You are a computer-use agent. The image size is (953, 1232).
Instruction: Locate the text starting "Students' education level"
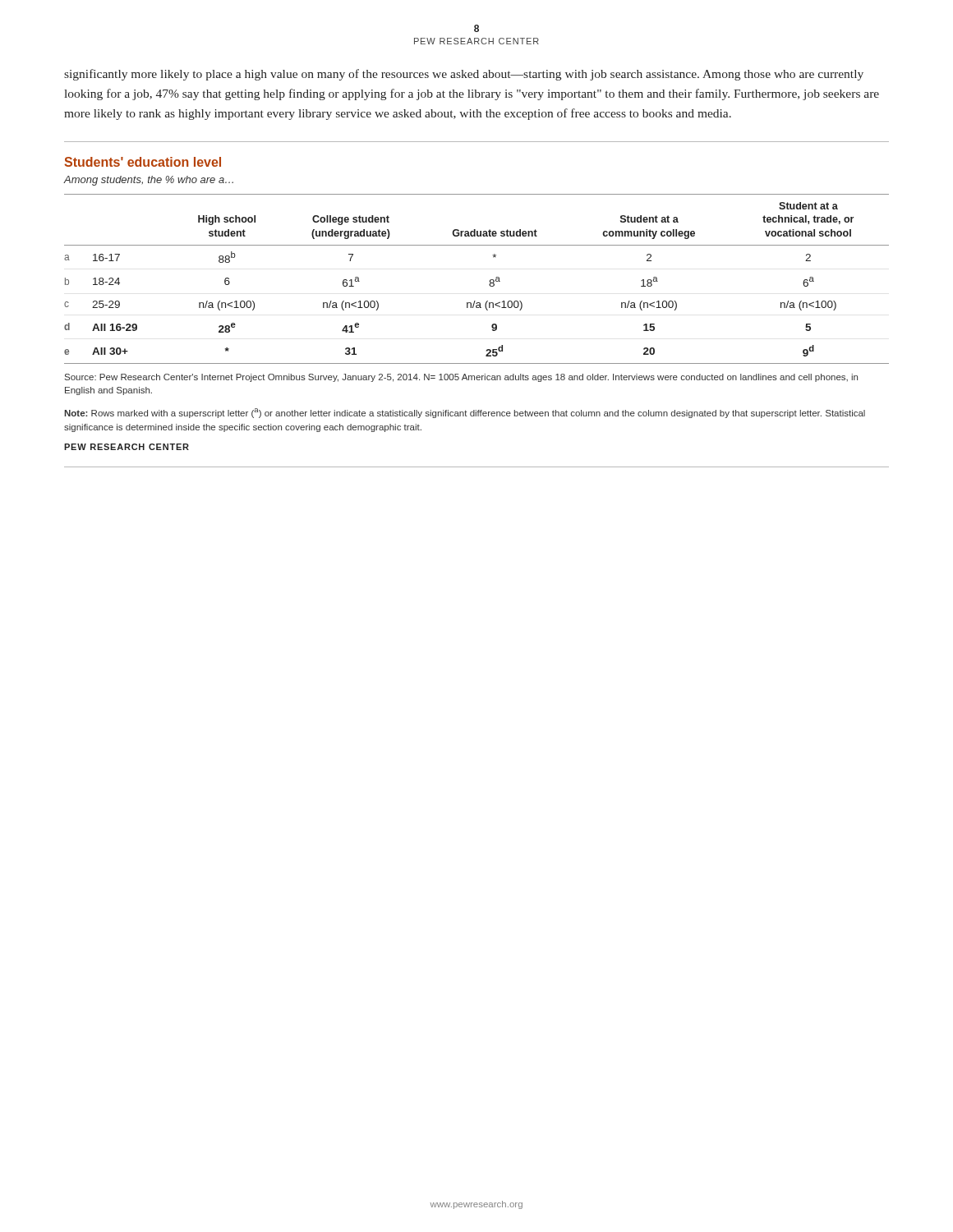[x=143, y=162]
